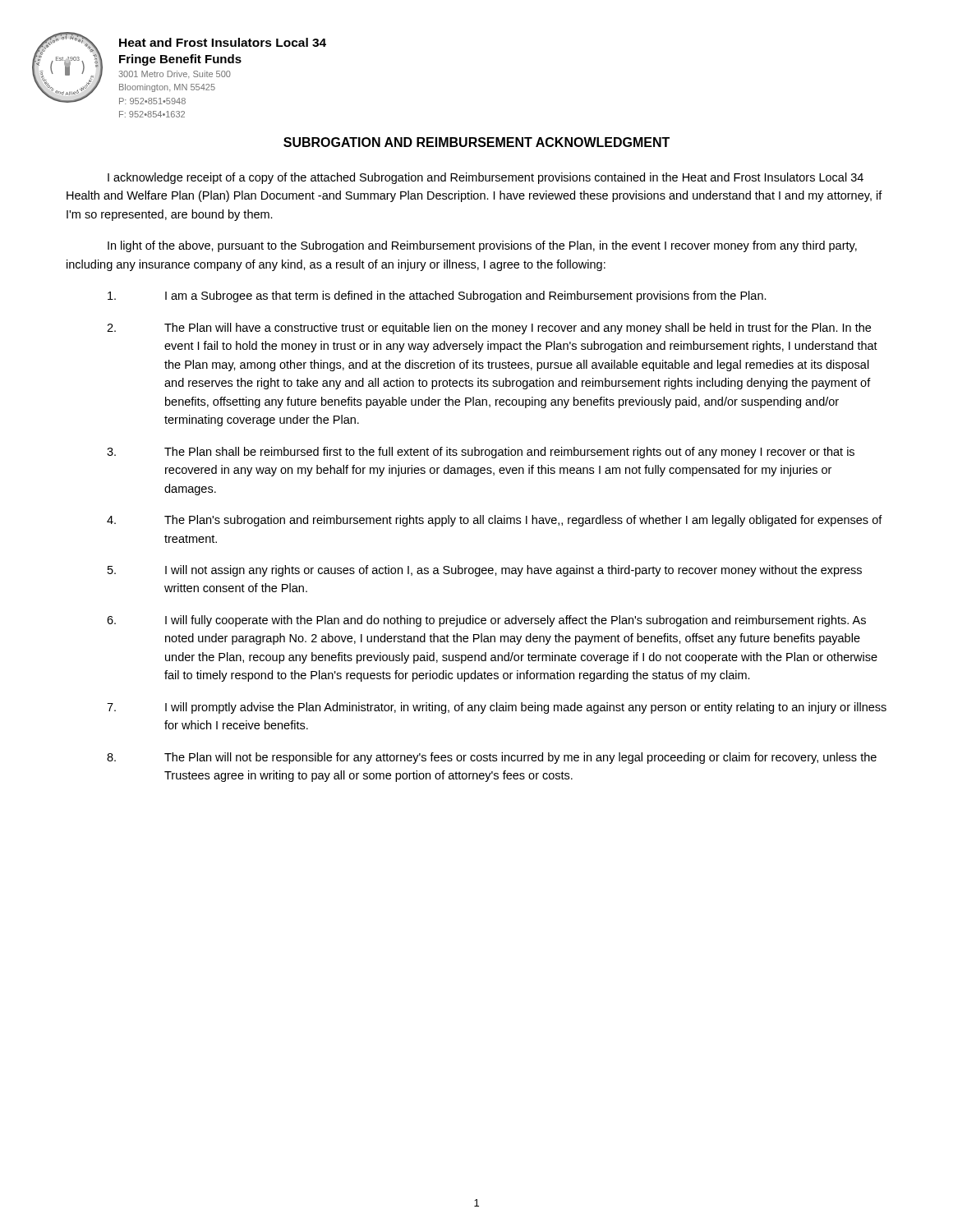
Task: Click the passage that begins "4. The Plan's subrogation and"
Action: point(476,529)
